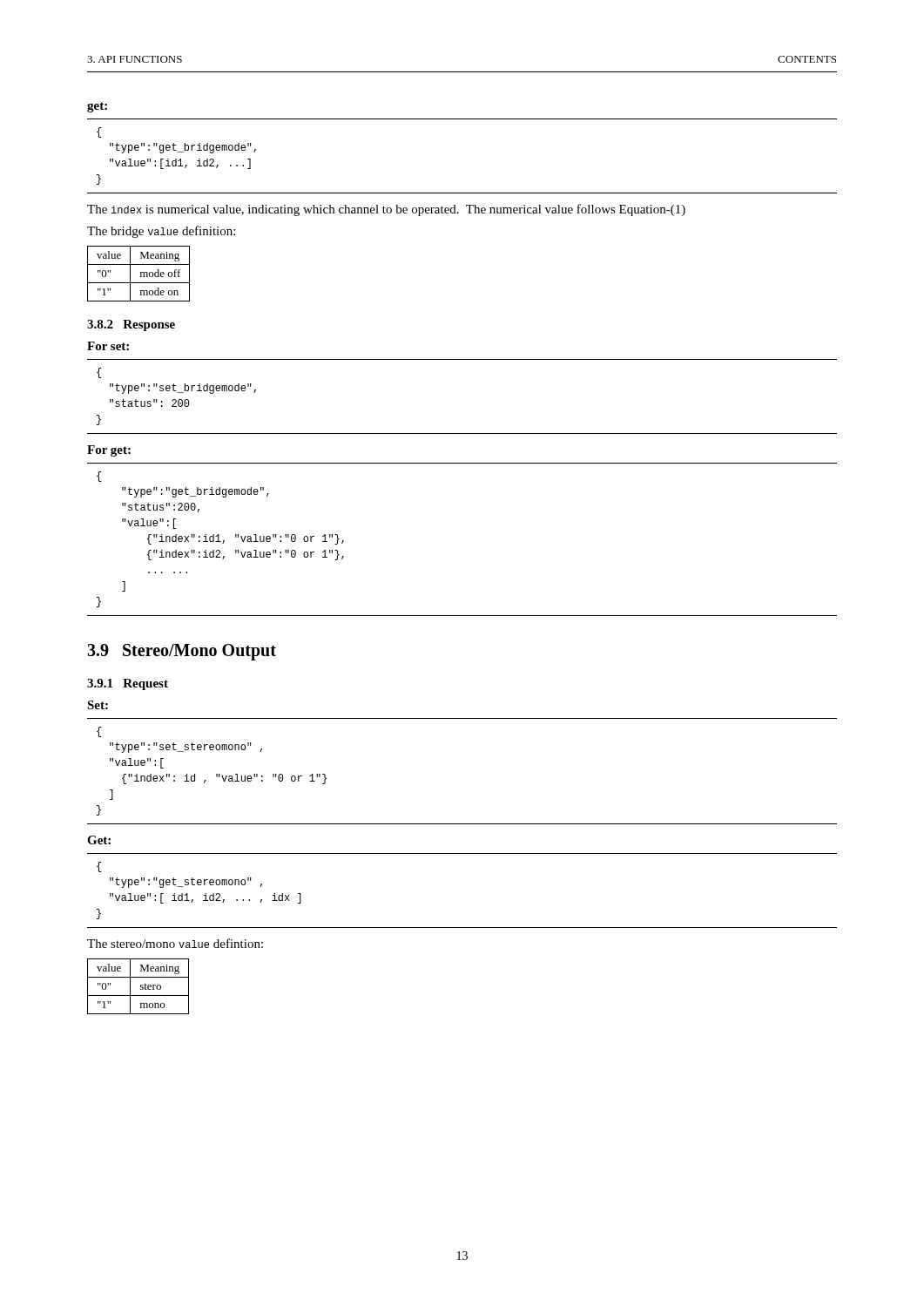Find the text that reads "The stereo/mono value defintion:"

click(176, 944)
